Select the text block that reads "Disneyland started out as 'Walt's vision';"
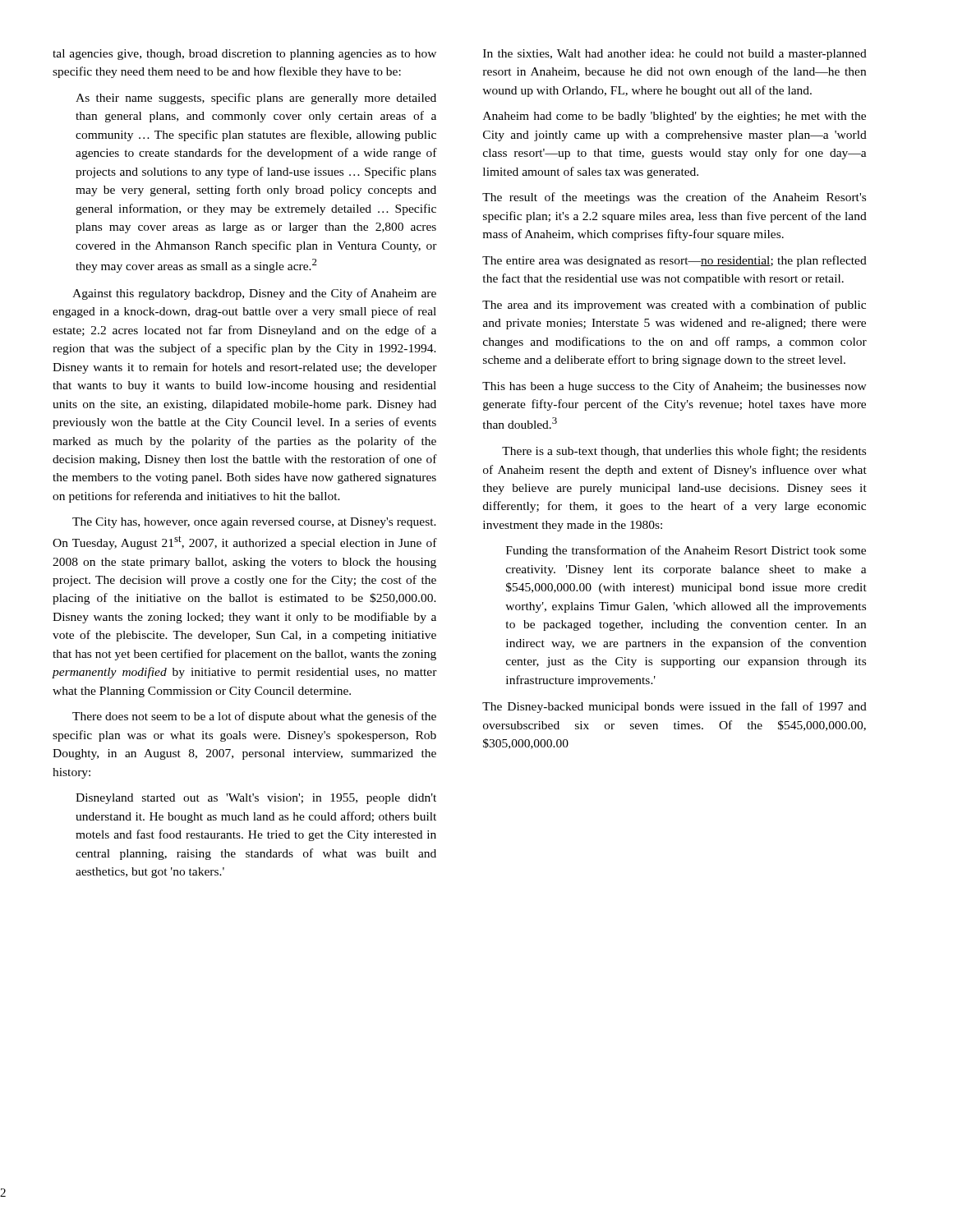 pyautogui.click(x=256, y=835)
